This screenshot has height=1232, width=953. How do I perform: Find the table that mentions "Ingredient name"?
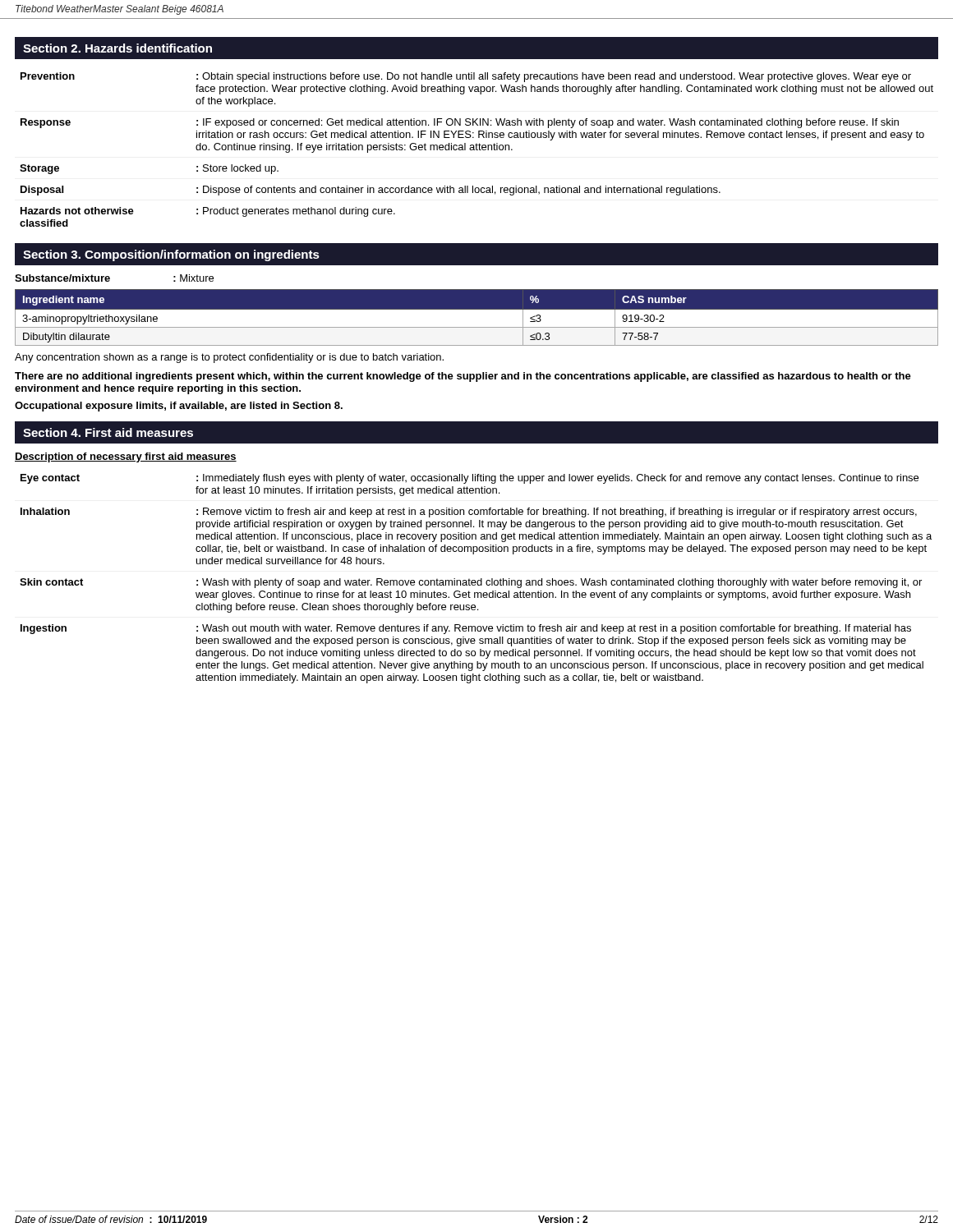pyautogui.click(x=476, y=317)
